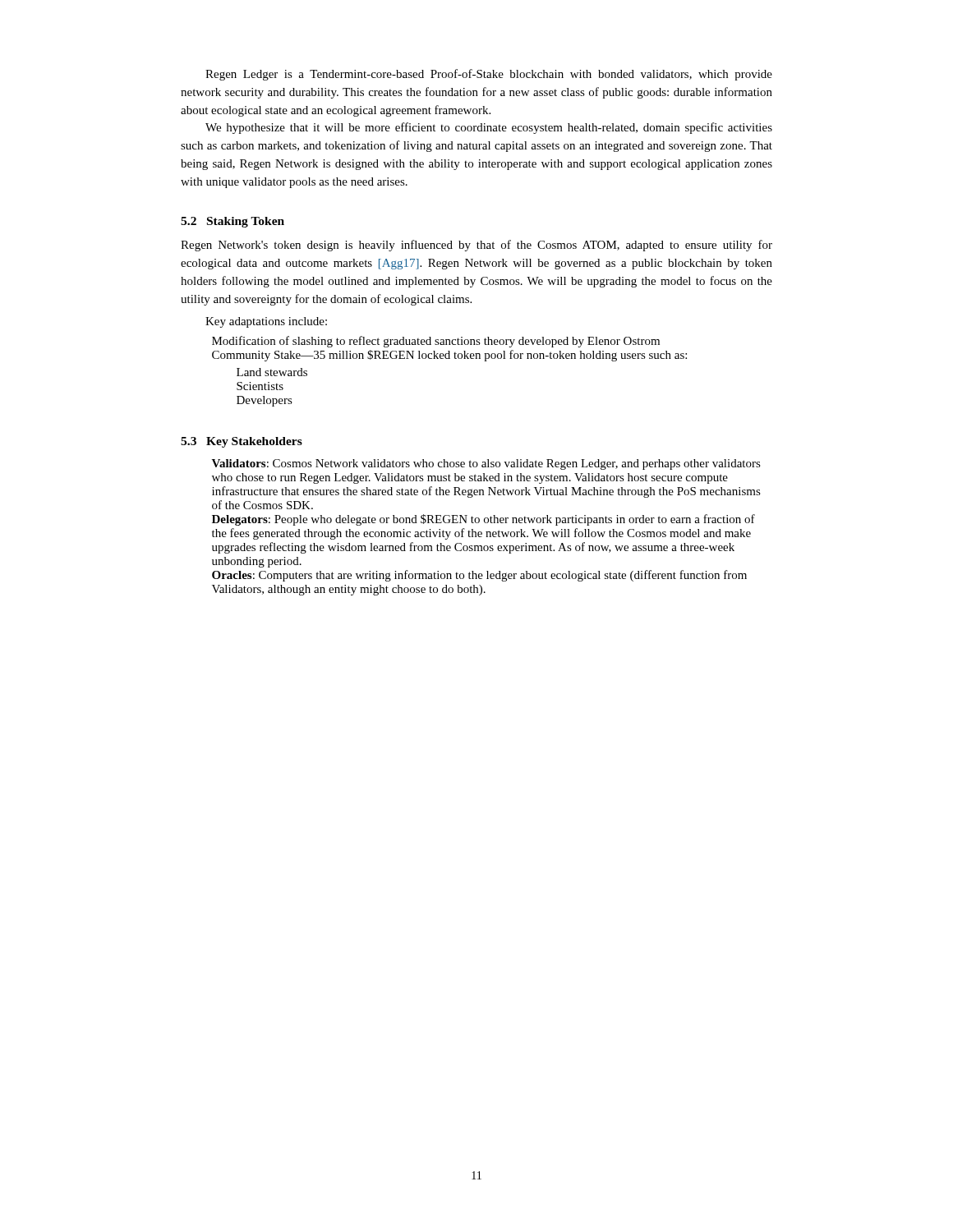The width and height of the screenshot is (953, 1232).
Task: Select the passage starting "Land stewards"
Action: [x=272, y=372]
